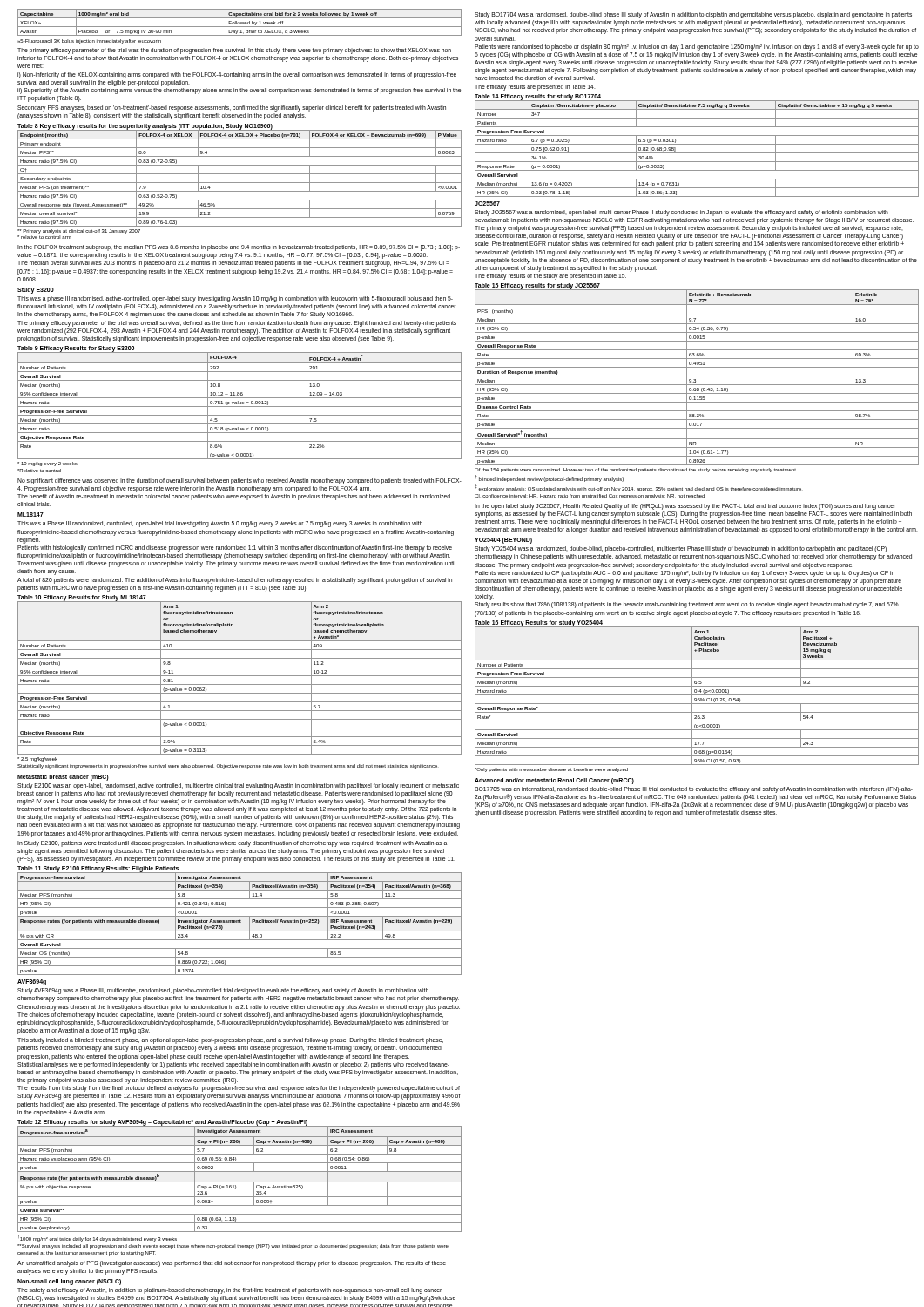Select the element starting "The primary efficacy parameter of"
924x1307 pixels.
click(239, 74)
